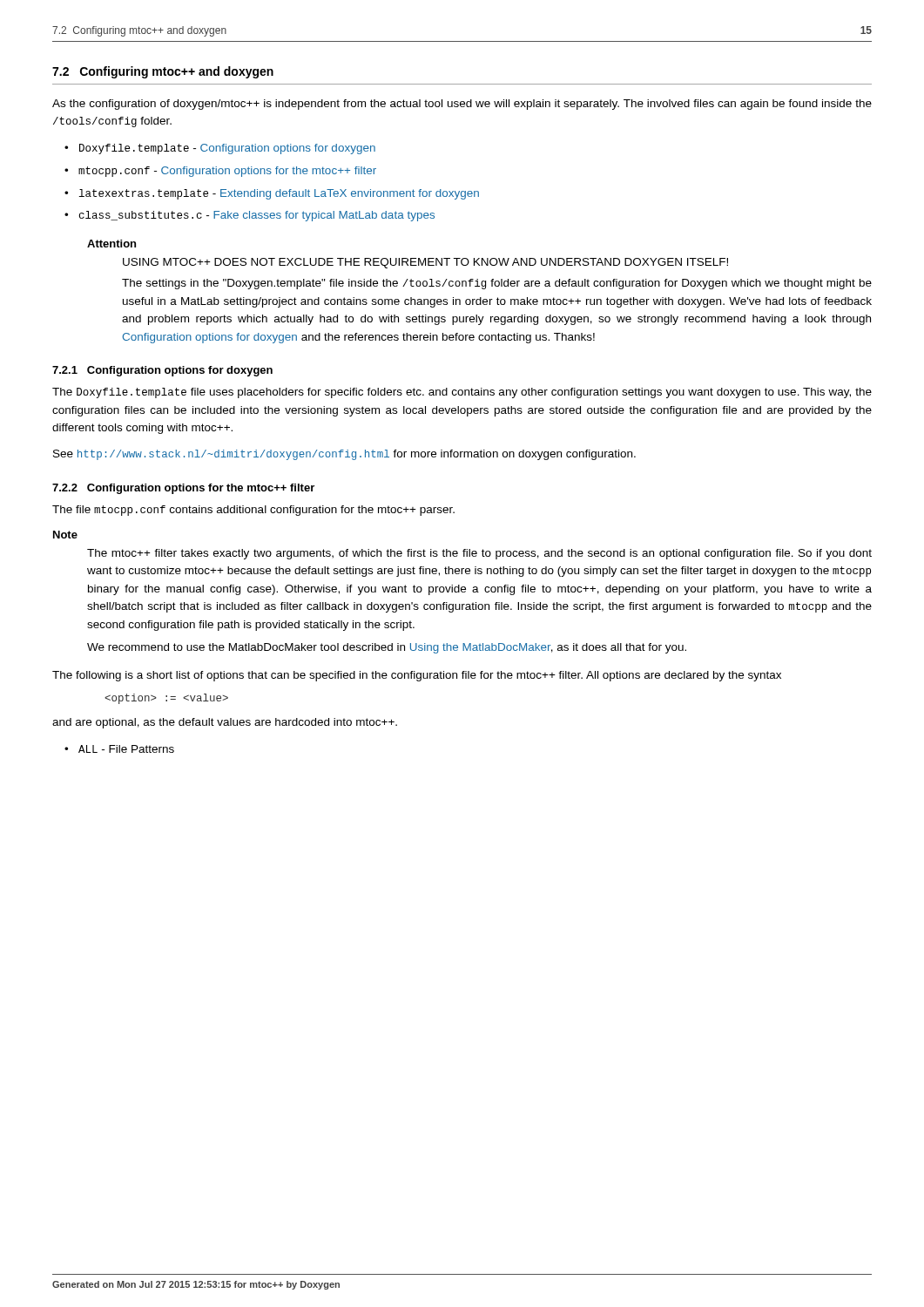Click where it says "See http://www.stack.nl/~dimitri/doxygen/config.html for more information on doxygen configuration."
The width and height of the screenshot is (924, 1307).
point(462,454)
